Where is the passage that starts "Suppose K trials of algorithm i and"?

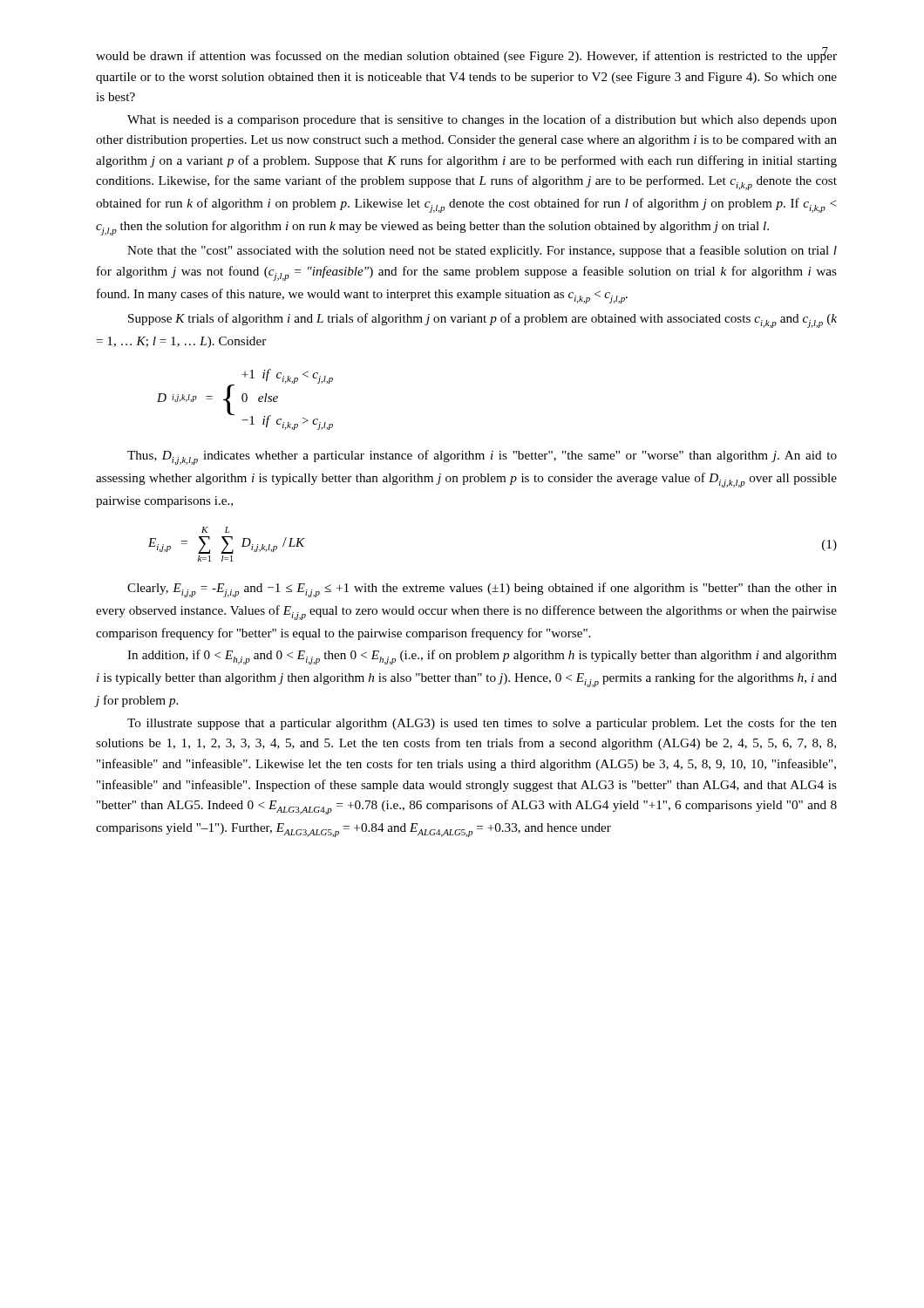click(466, 329)
